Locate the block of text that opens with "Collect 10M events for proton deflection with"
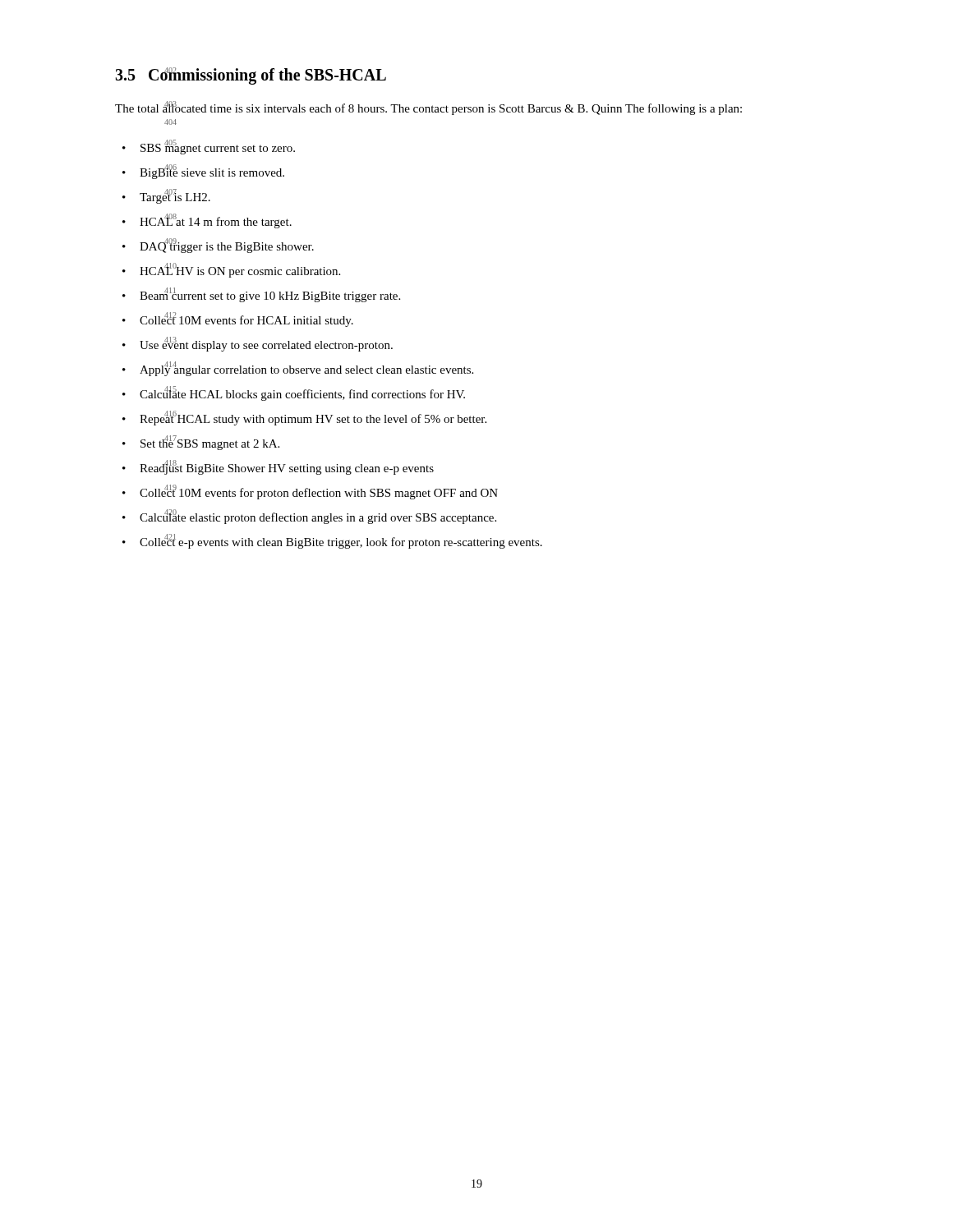 tap(319, 492)
